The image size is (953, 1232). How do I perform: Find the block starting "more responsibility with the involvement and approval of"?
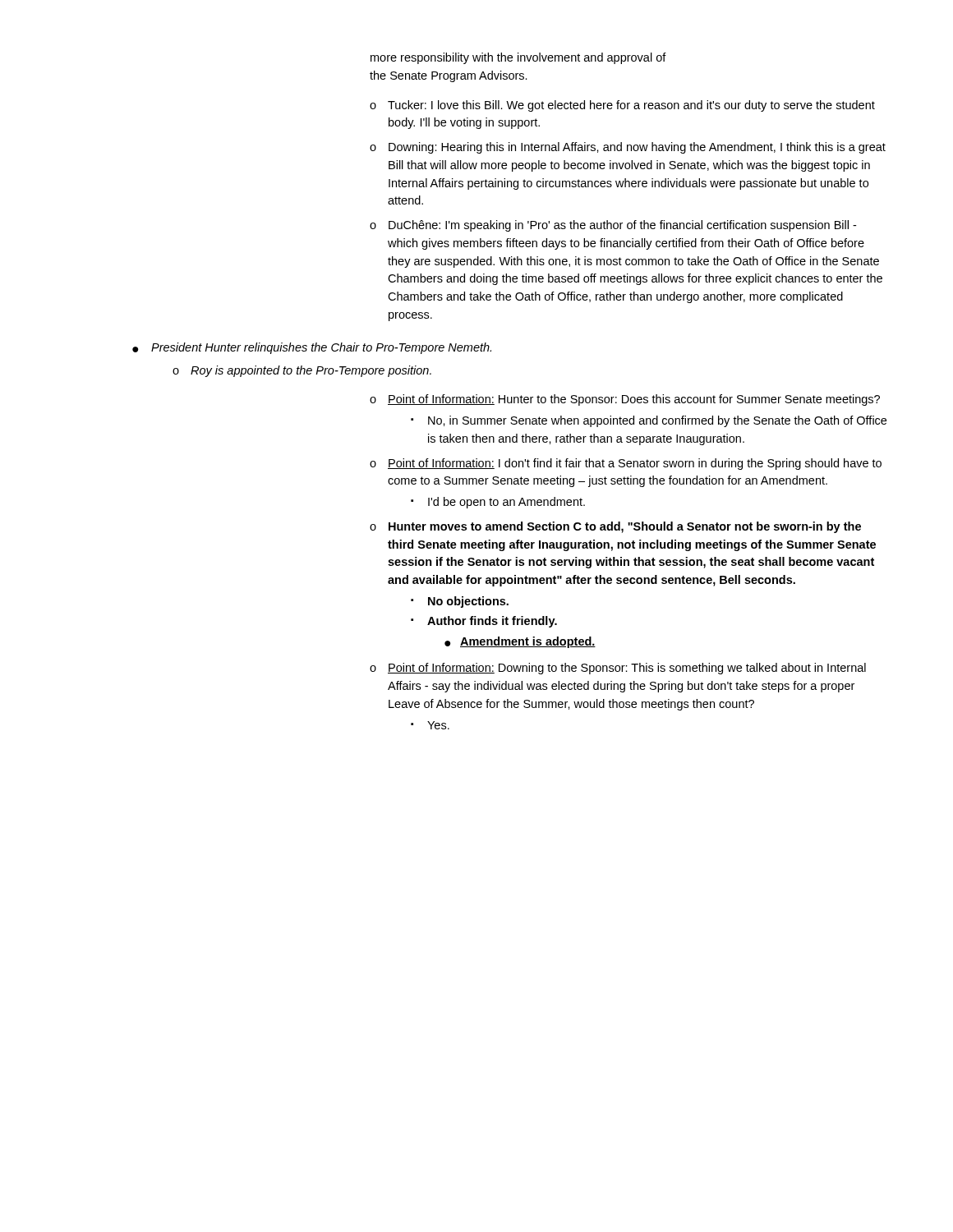[518, 66]
